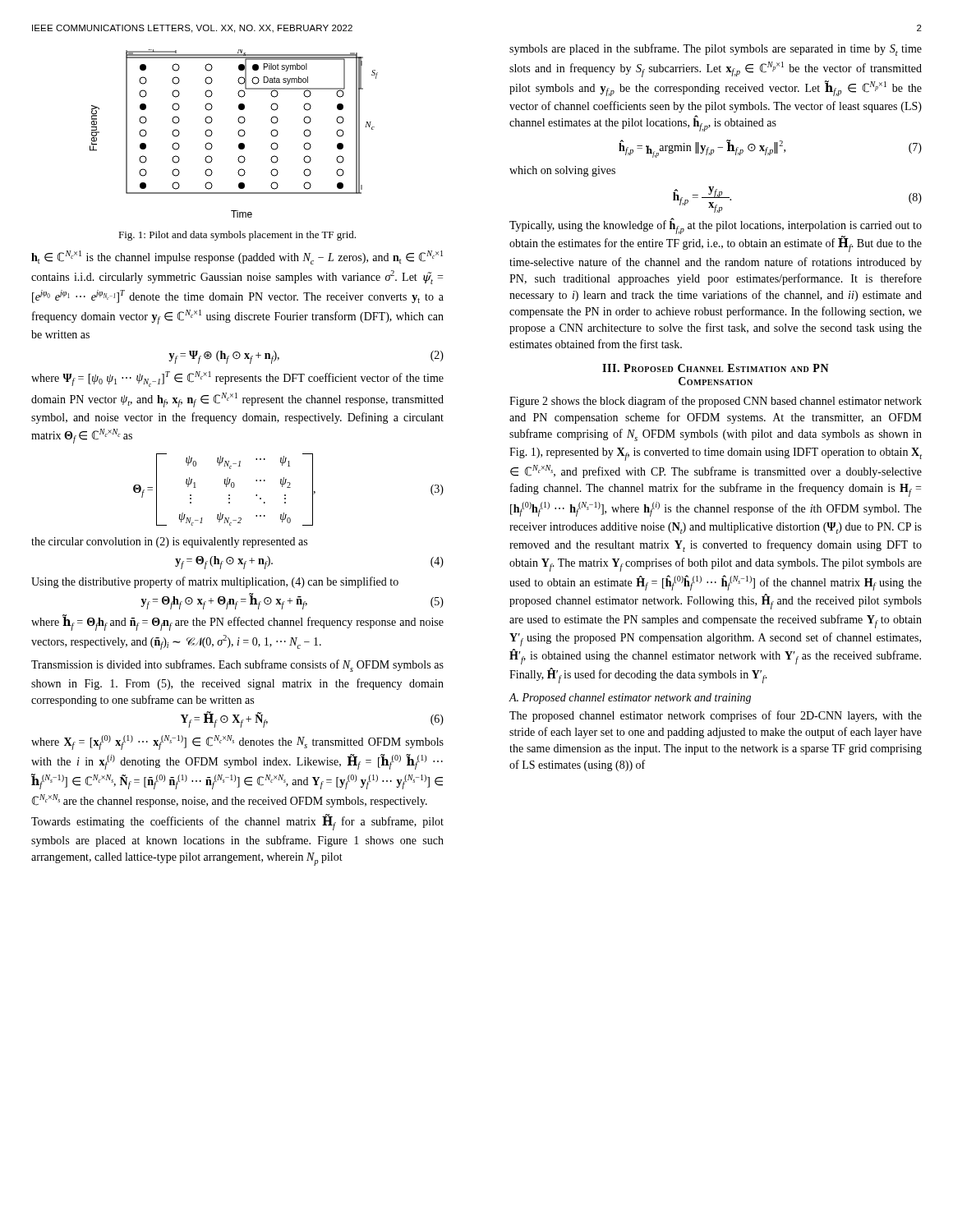Screen dimensions: 1232x953
Task: Navigate to the text starting "the circular convolution in (2) is"
Action: pyautogui.click(x=170, y=542)
